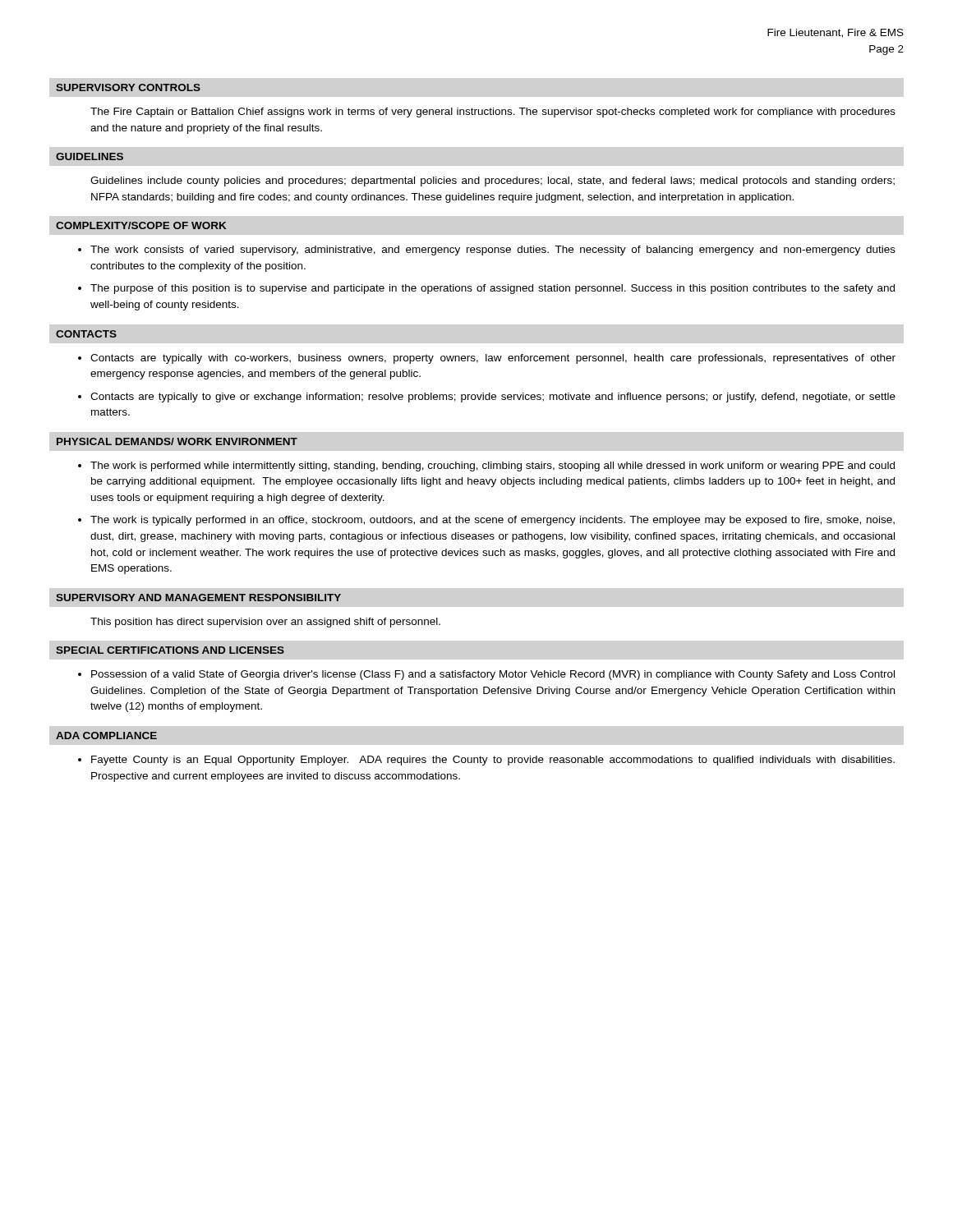Point to the block starting "The work consists of varied supervisory, administrative, and"
This screenshot has width=953, height=1232.
click(x=493, y=257)
